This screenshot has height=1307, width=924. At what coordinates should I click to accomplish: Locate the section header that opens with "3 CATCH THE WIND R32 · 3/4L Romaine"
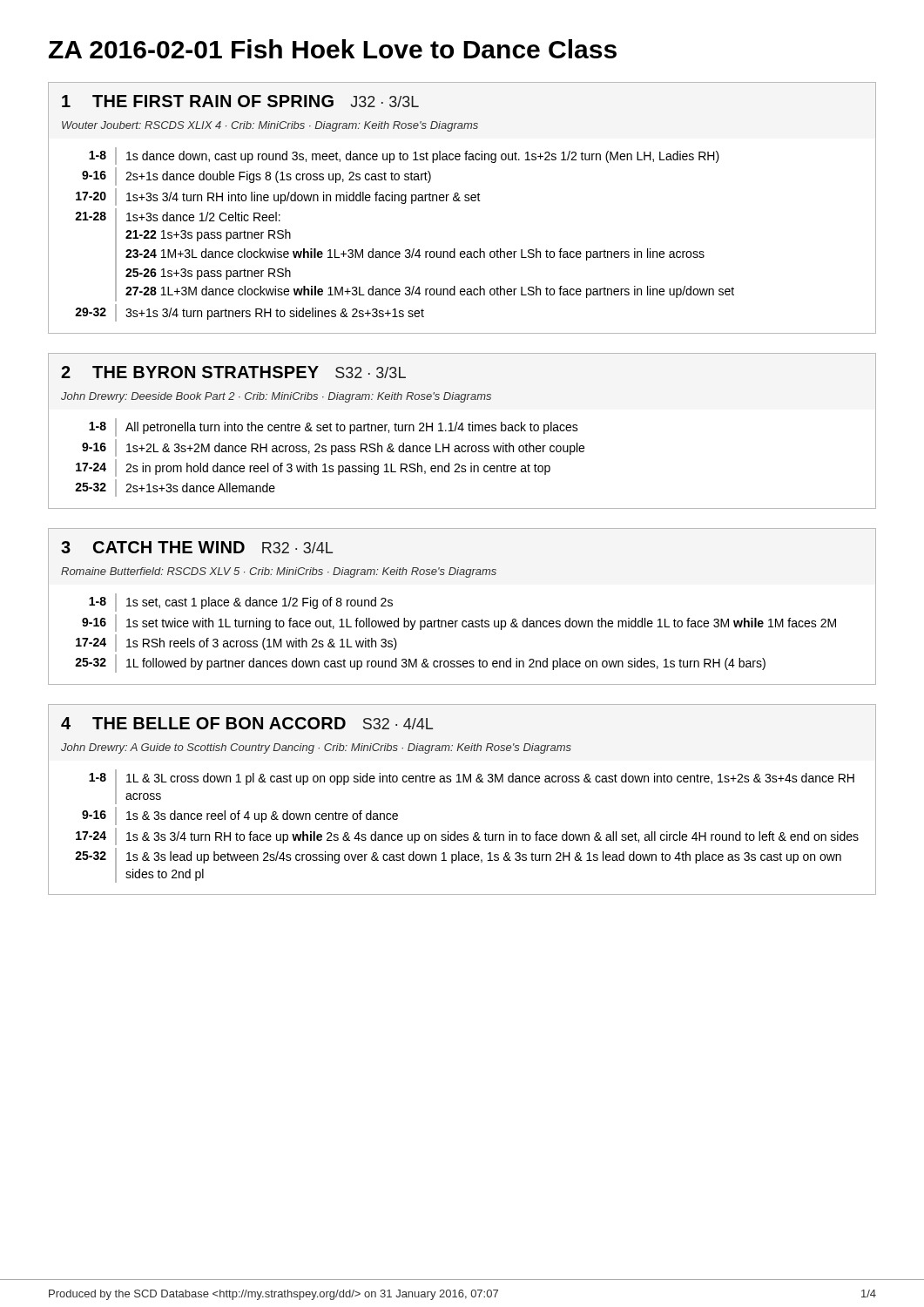(x=197, y=547)
